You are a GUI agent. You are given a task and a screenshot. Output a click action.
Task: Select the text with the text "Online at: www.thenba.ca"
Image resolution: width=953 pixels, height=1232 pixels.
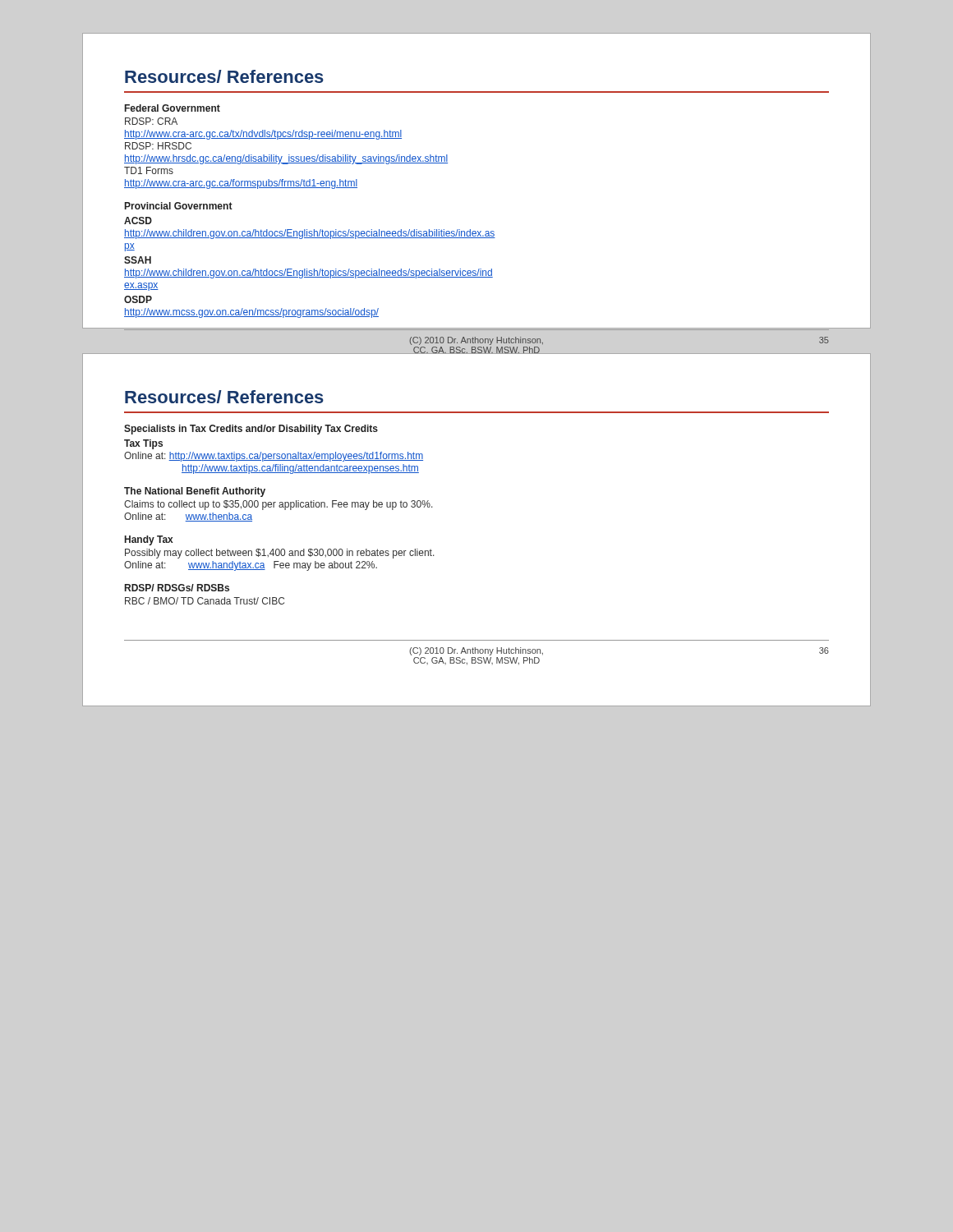[x=188, y=517]
